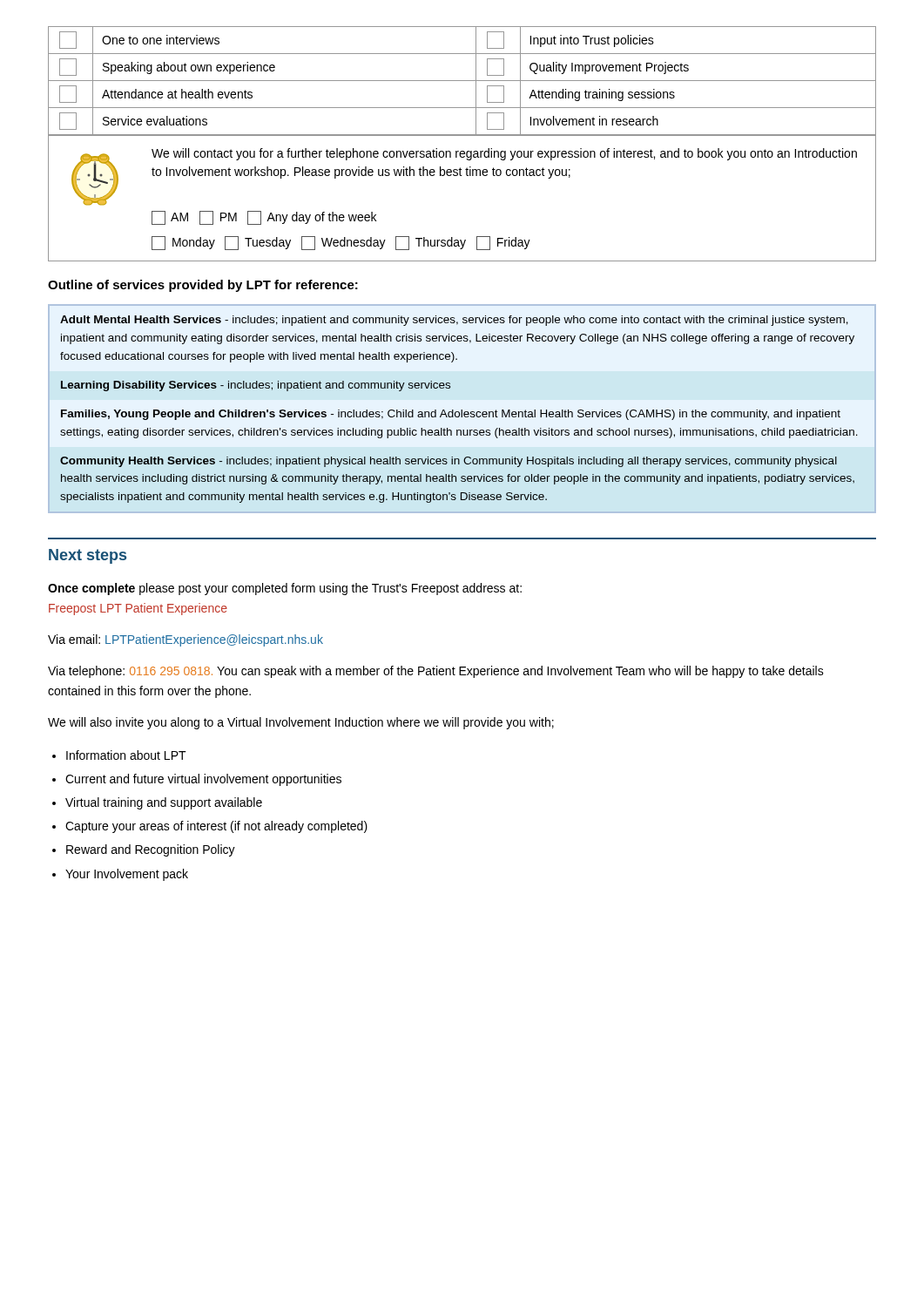Viewport: 924px width, 1307px height.
Task: Find the passage starting "Via email: LPTPatientExperience@leicspart.nhs.uk"
Action: (x=185, y=640)
